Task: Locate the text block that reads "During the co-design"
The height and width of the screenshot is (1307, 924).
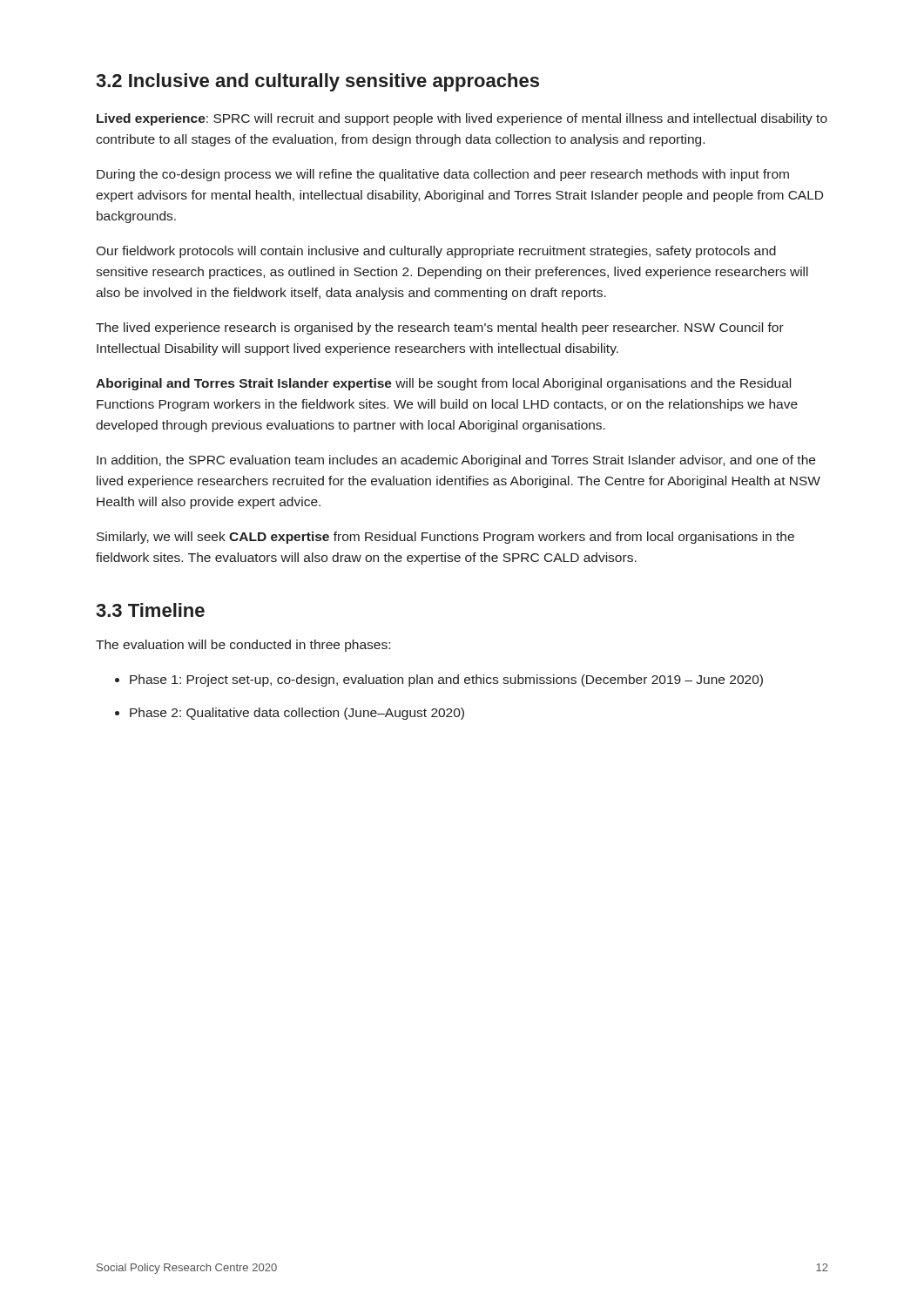Action: click(x=460, y=195)
